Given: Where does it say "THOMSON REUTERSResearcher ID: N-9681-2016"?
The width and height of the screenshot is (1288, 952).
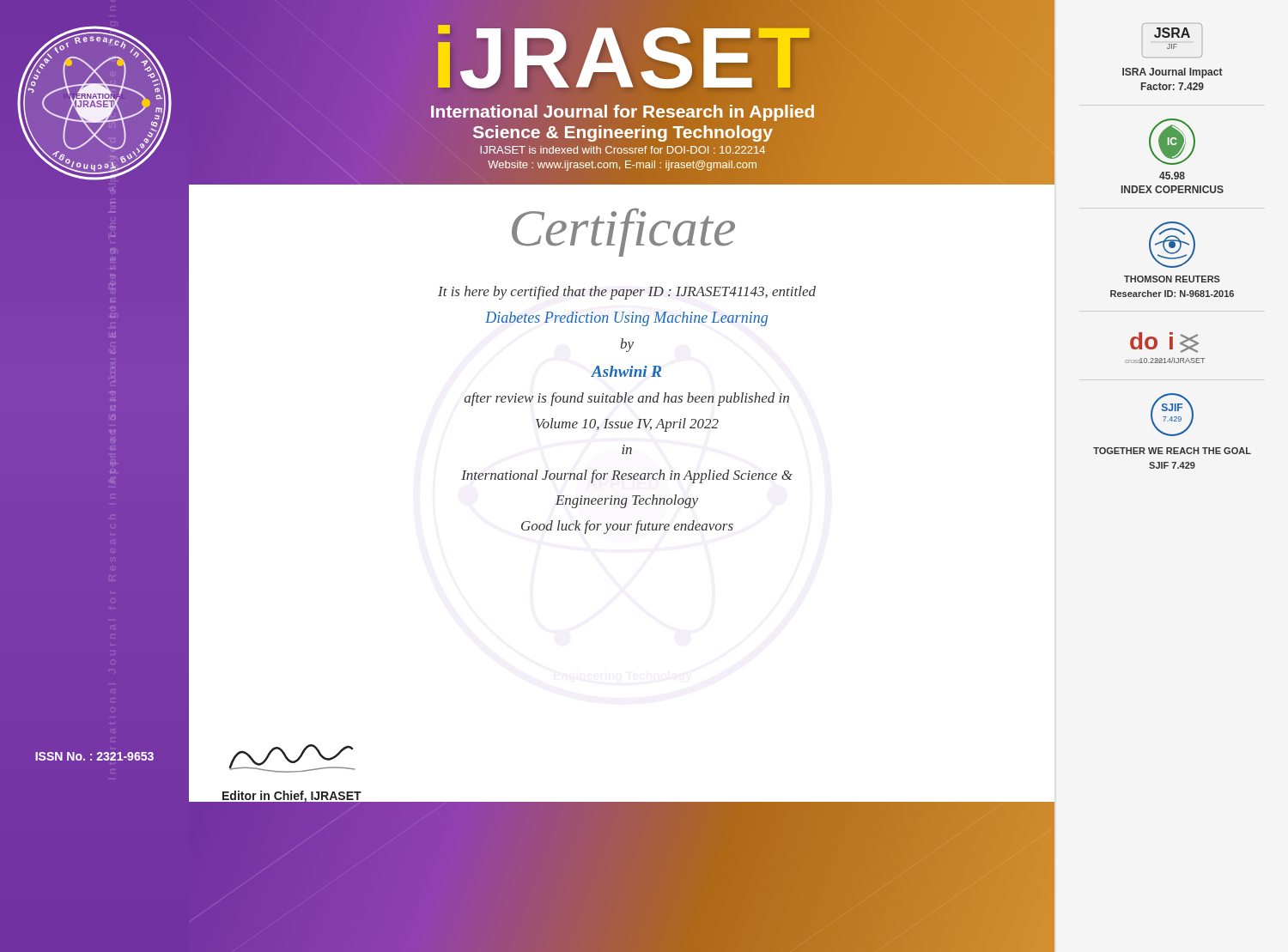Looking at the screenshot, I should pyautogui.click(x=1172, y=286).
